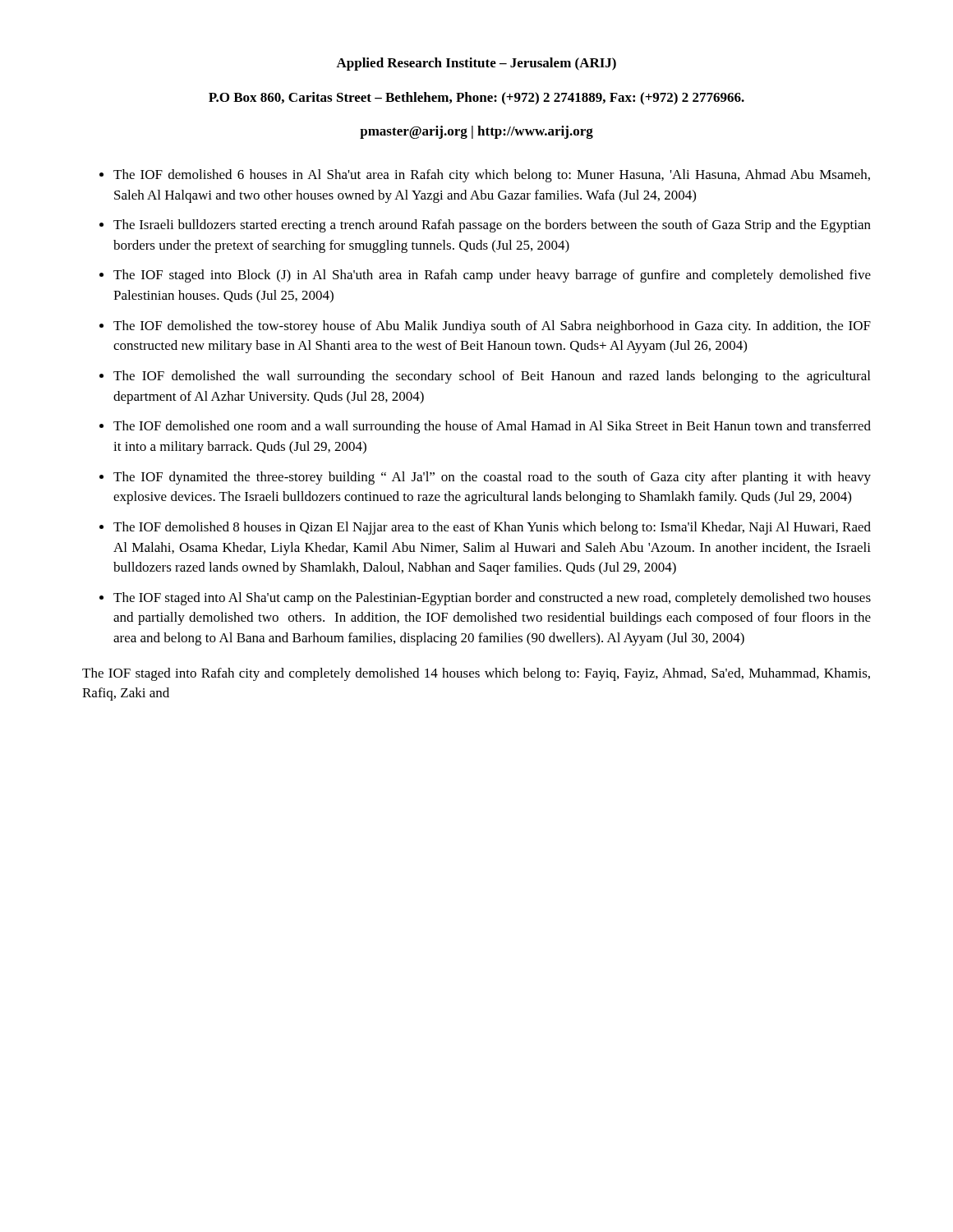
Task: Click the passage that begins "The IOF staged into Rafah city and completely"
Action: point(476,683)
